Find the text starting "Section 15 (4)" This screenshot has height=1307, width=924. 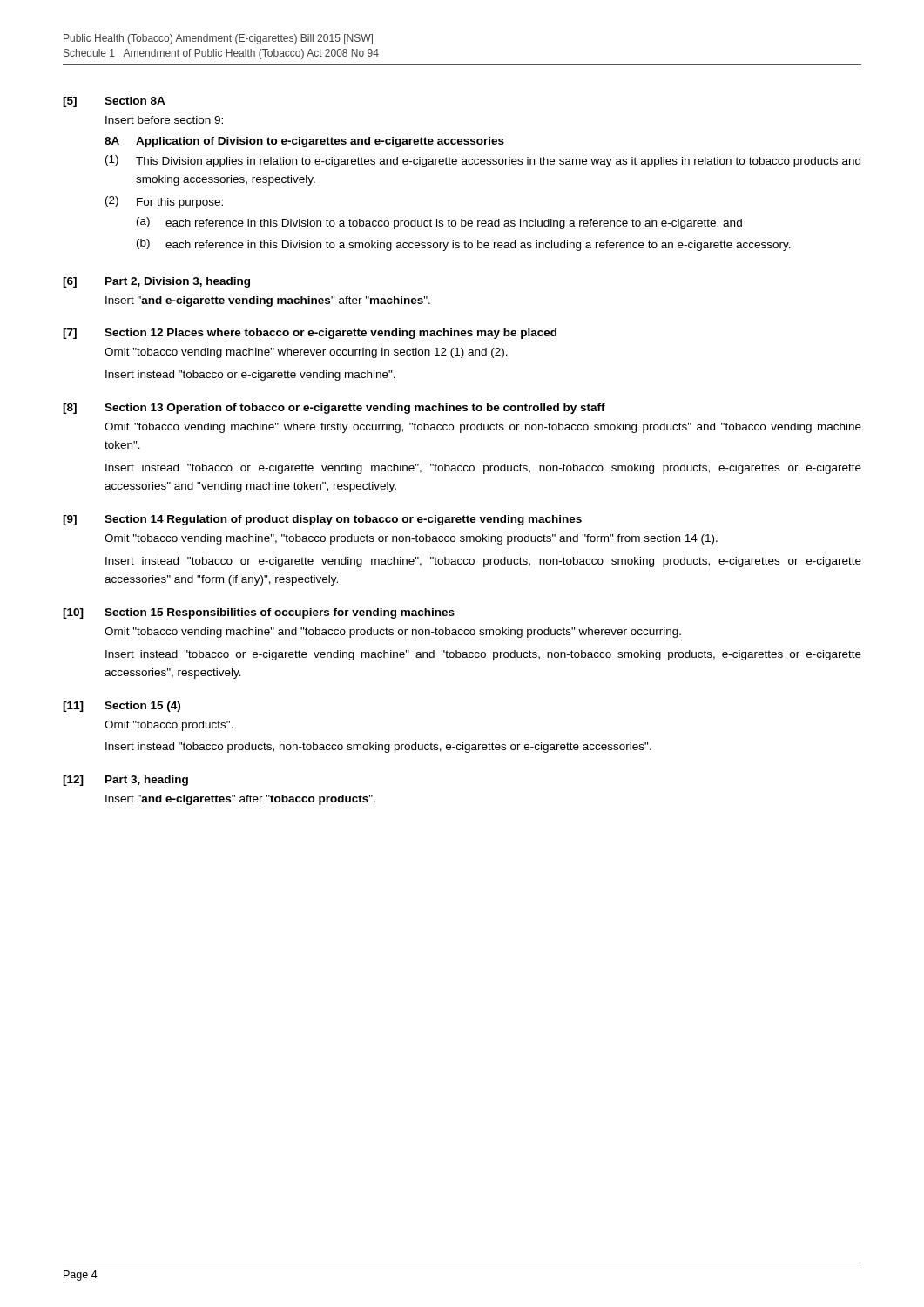coord(143,705)
